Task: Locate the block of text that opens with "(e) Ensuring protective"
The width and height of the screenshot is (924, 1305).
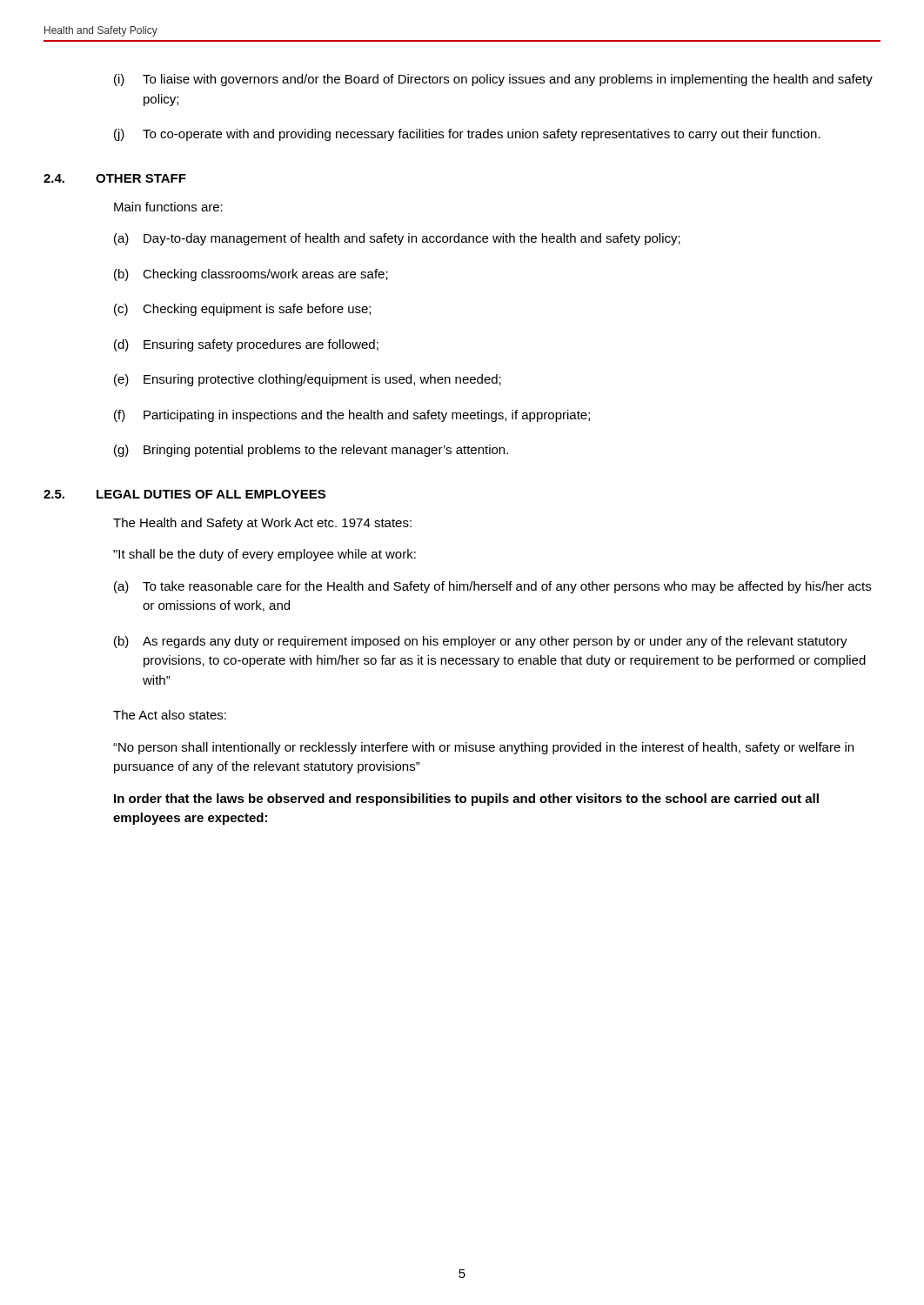Action: pos(497,379)
